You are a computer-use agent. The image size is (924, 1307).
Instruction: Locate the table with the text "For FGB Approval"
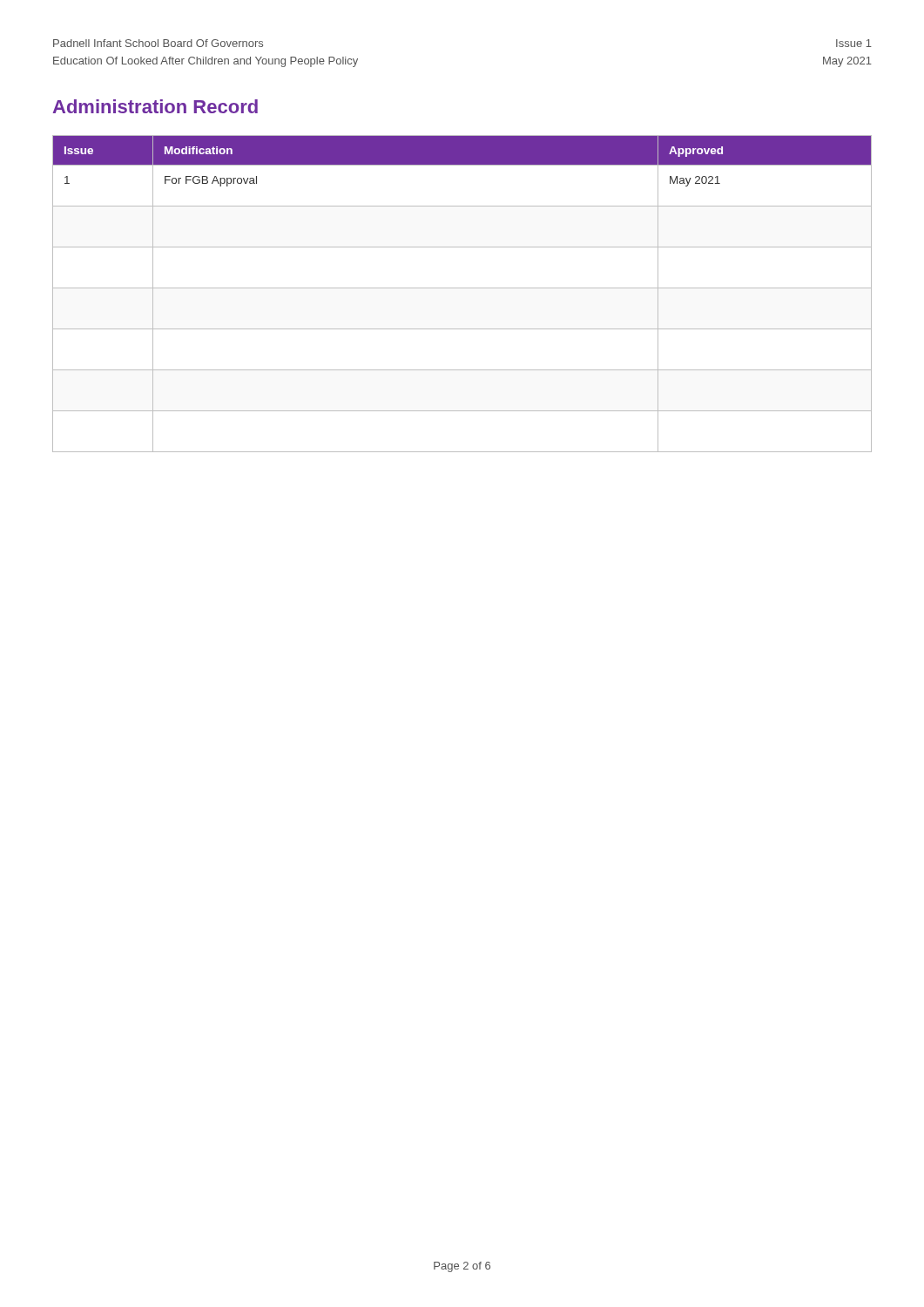point(462,294)
